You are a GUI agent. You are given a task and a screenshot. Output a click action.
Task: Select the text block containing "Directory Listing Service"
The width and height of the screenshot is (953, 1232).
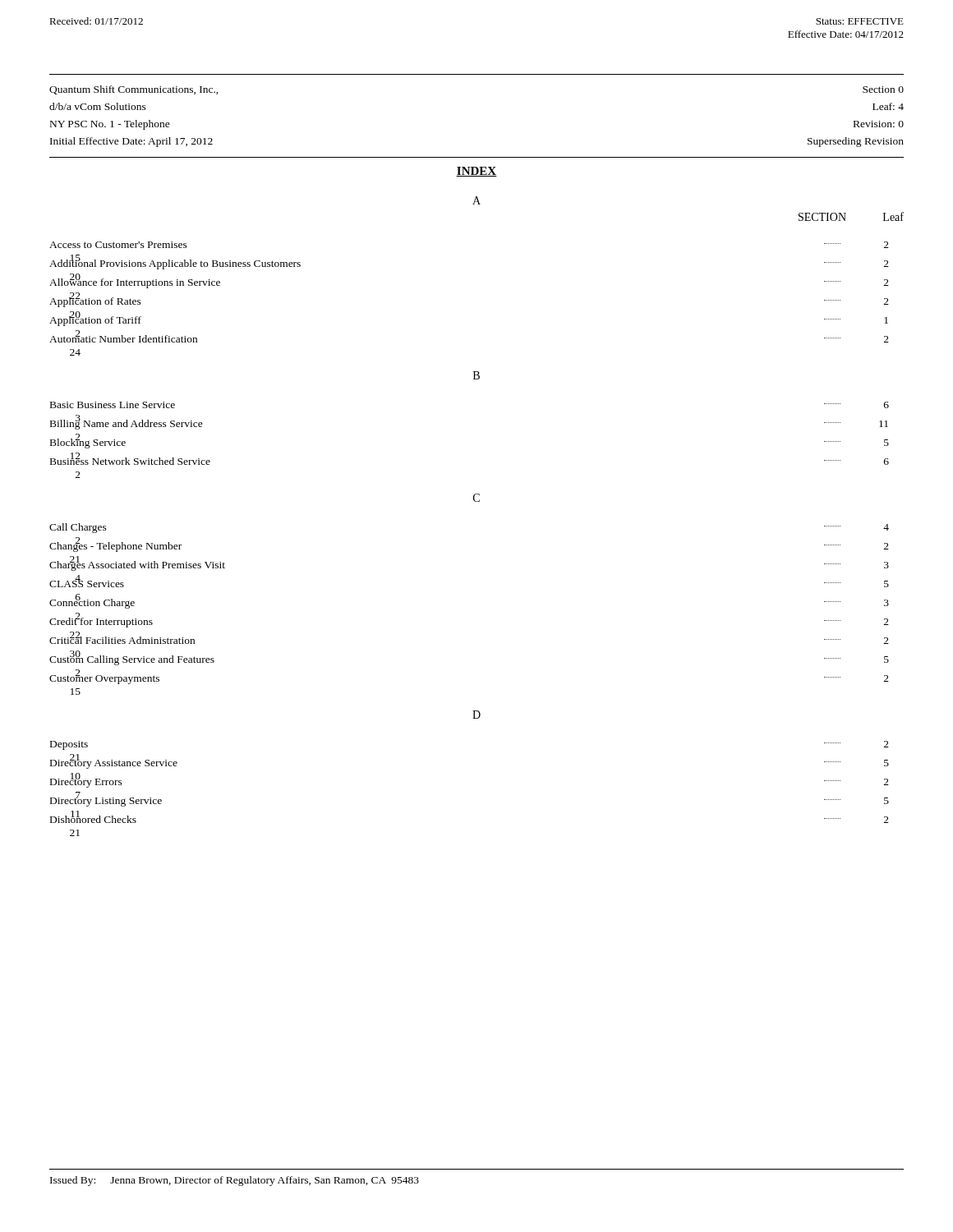click(108, 800)
